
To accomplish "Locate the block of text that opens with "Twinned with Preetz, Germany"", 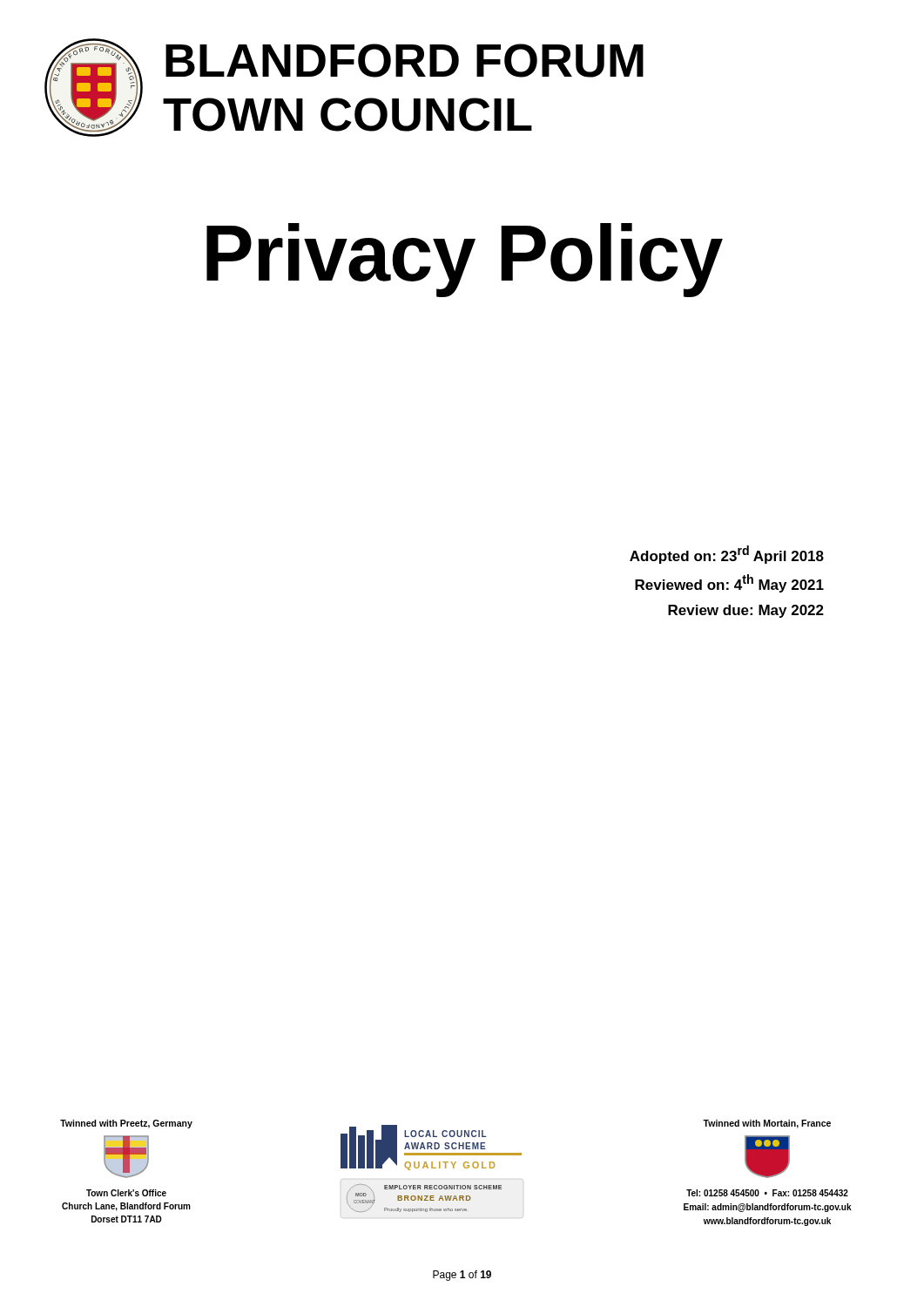I will click(126, 1172).
